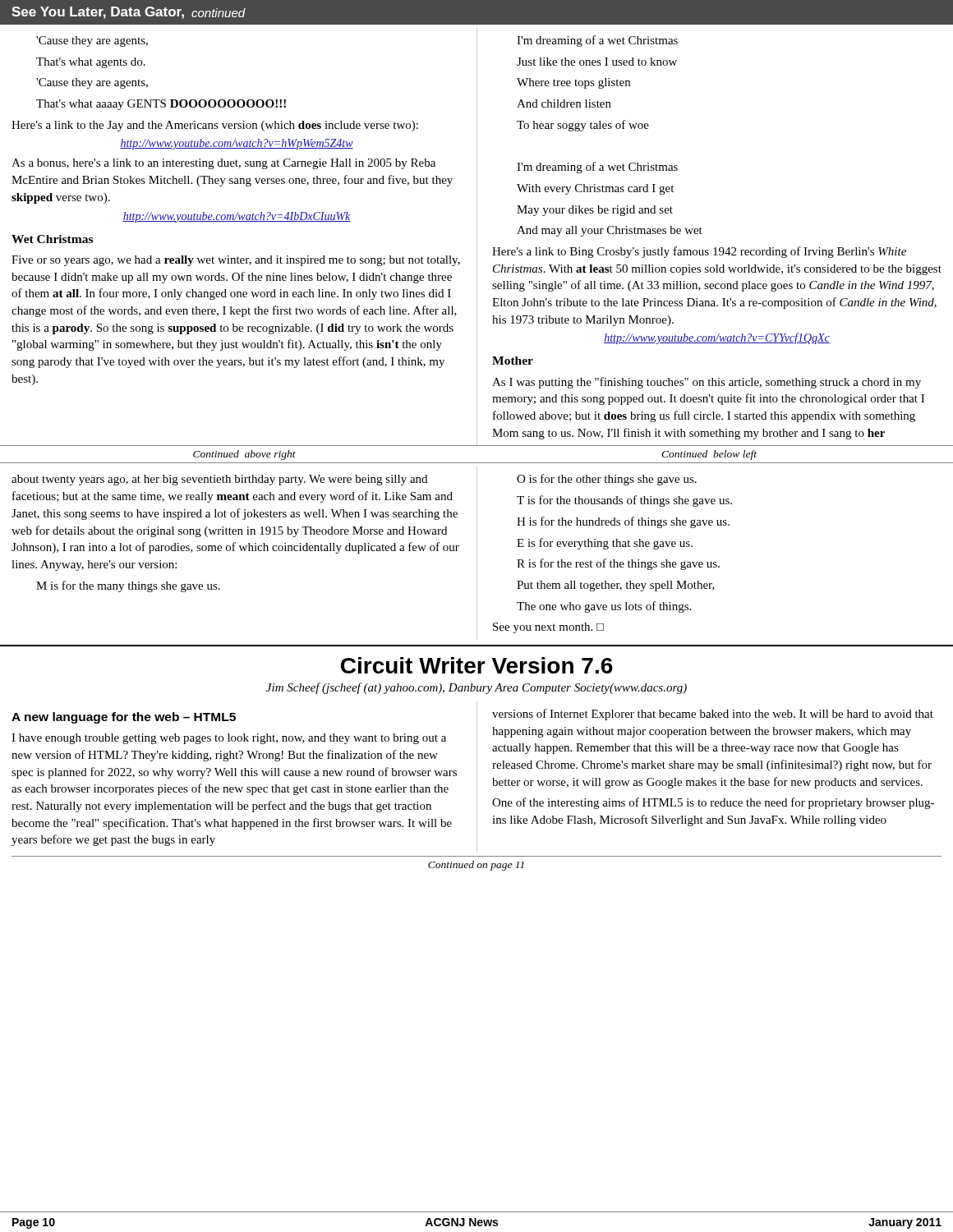953x1232 pixels.
Task: Point to the block beginning "H is for the hundreds"
Action: pyautogui.click(x=729, y=522)
